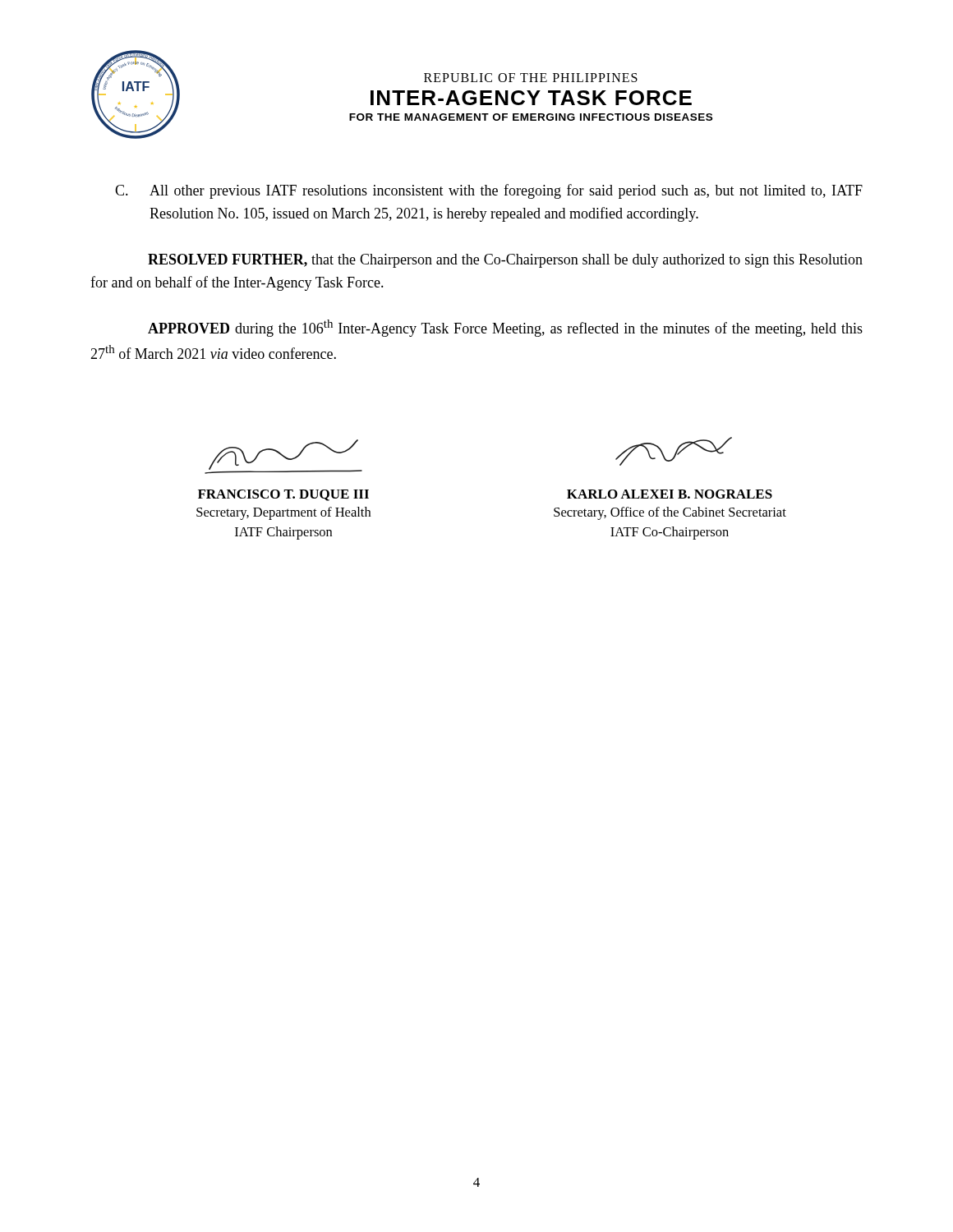This screenshot has height=1232, width=953.
Task: Point to the block beginning "RESOLVED FURTHER, that the Chairperson and the Co-Chairperson"
Action: pos(476,271)
